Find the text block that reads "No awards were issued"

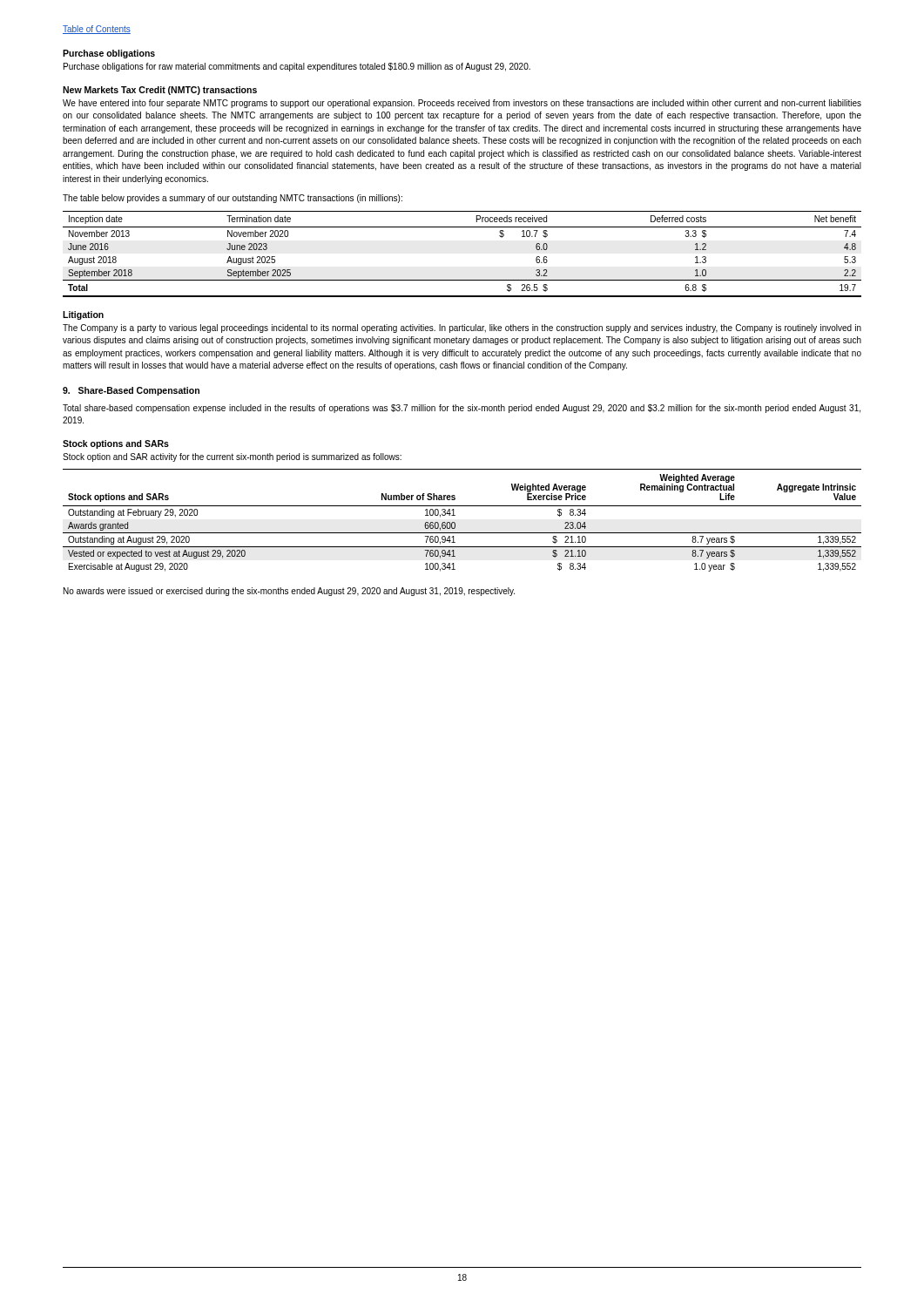289,591
